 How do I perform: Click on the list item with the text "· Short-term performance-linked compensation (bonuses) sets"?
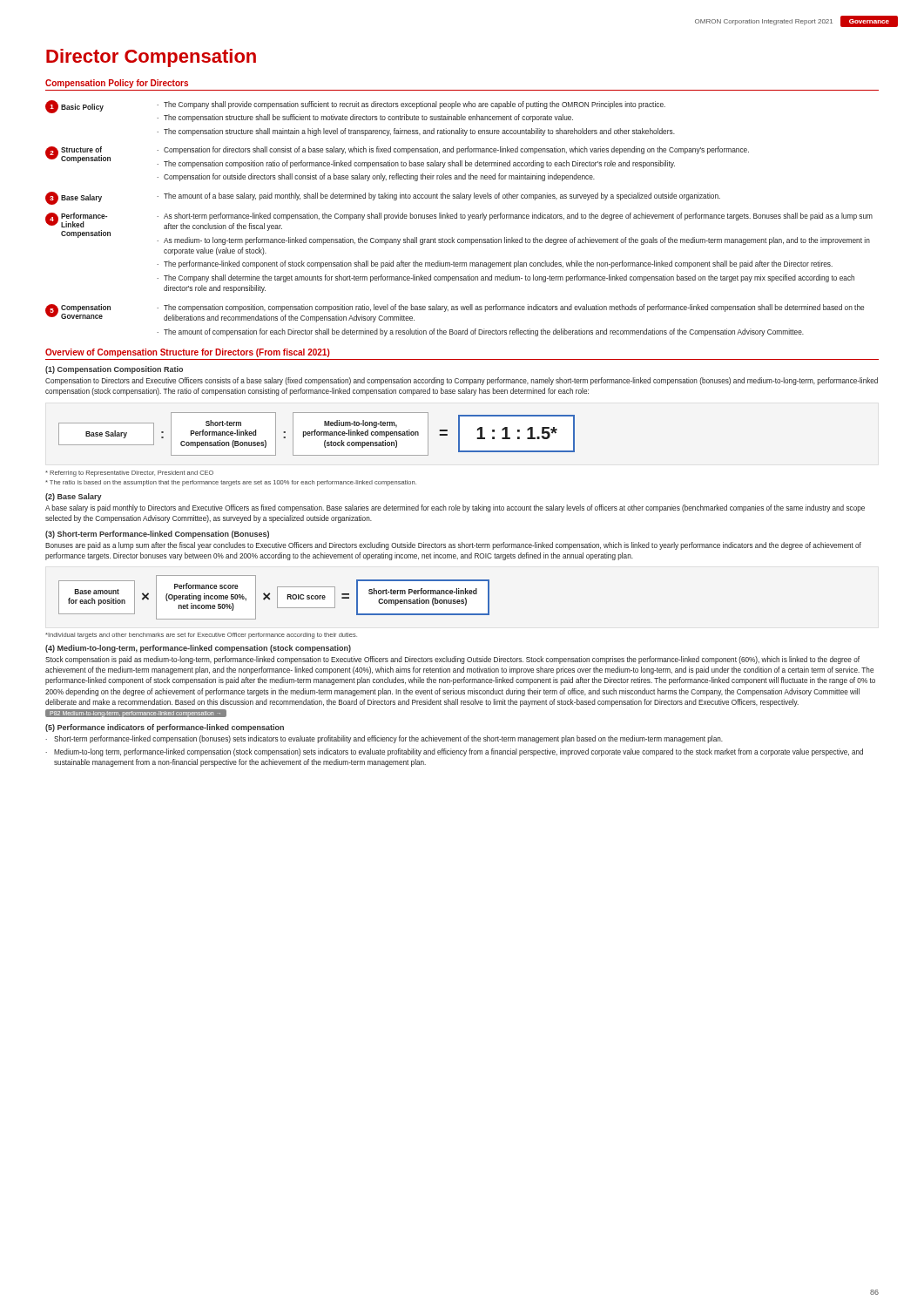pyautogui.click(x=384, y=740)
